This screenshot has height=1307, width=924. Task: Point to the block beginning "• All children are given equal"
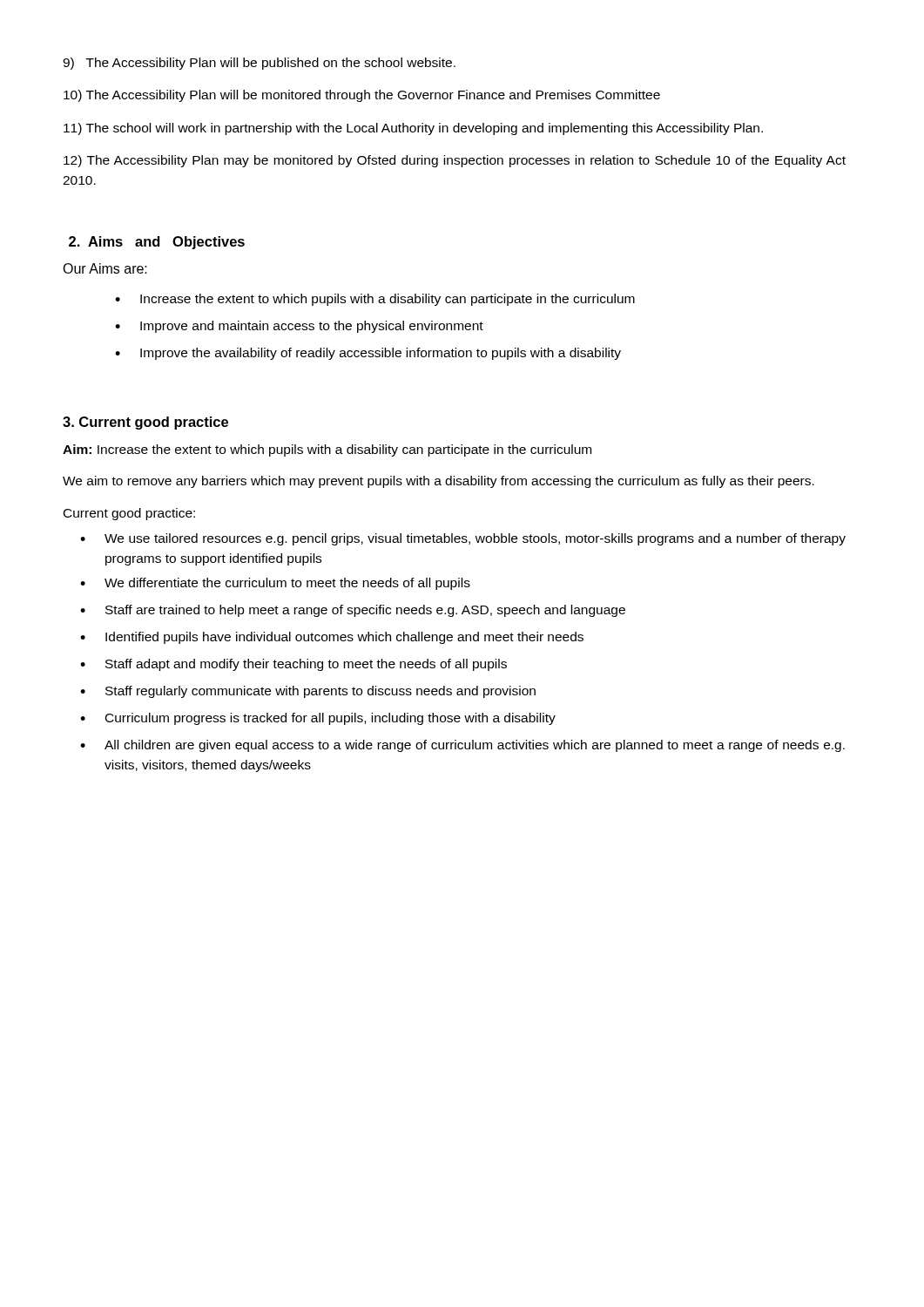(x=463, y=754)
